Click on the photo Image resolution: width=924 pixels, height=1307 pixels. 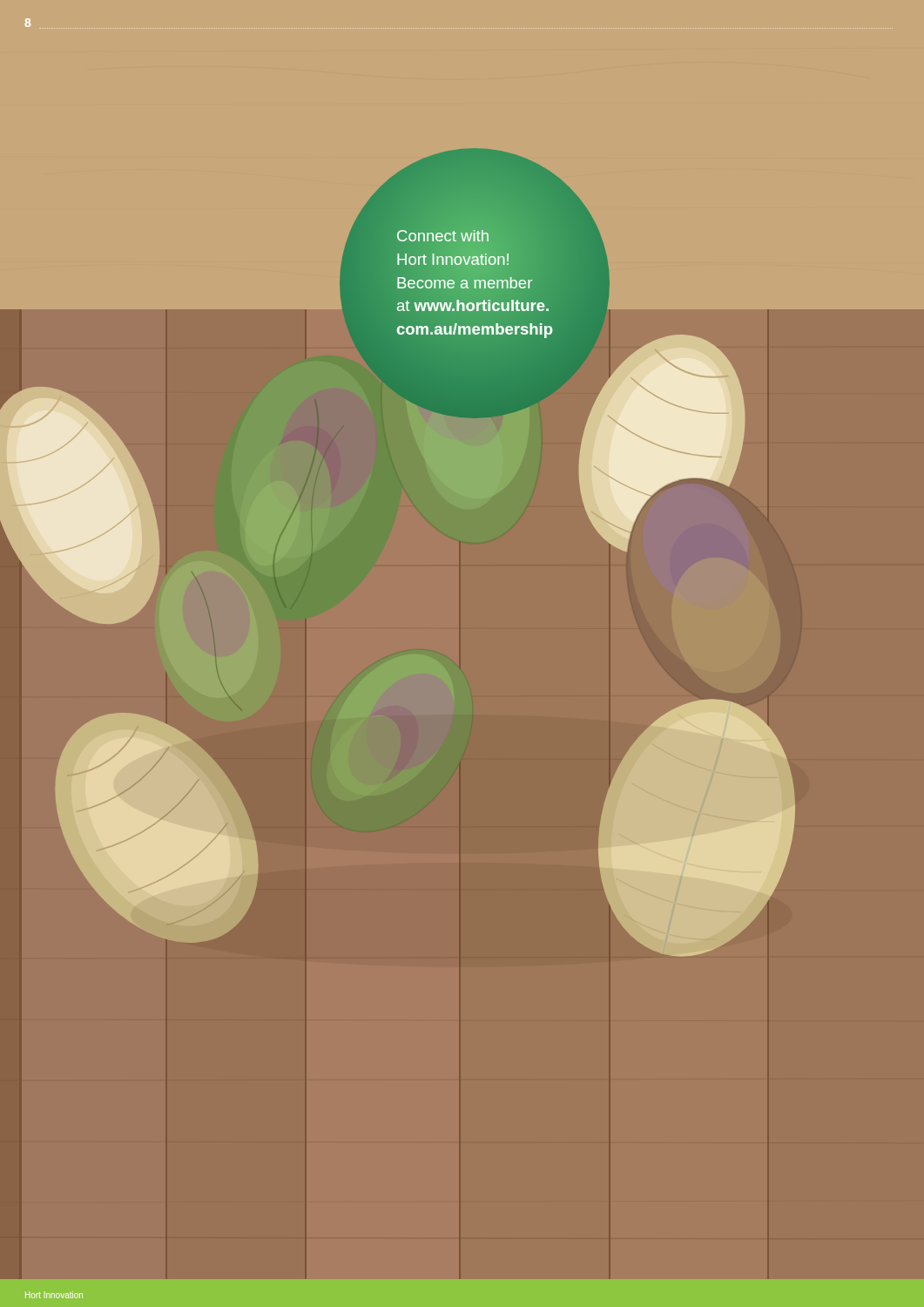tap(462, 654)
